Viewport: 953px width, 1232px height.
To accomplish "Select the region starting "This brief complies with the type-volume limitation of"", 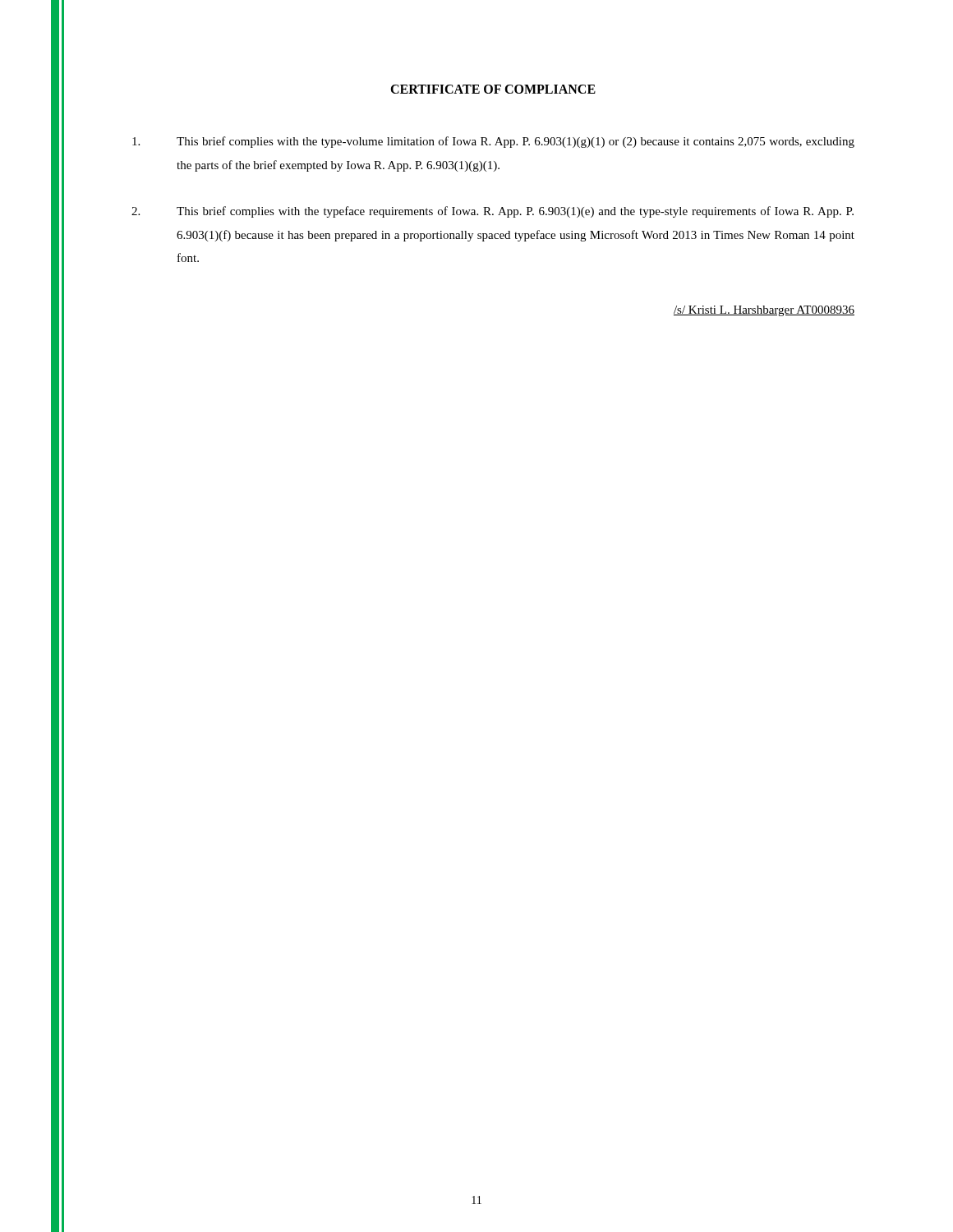I will [x=493, y=153].
